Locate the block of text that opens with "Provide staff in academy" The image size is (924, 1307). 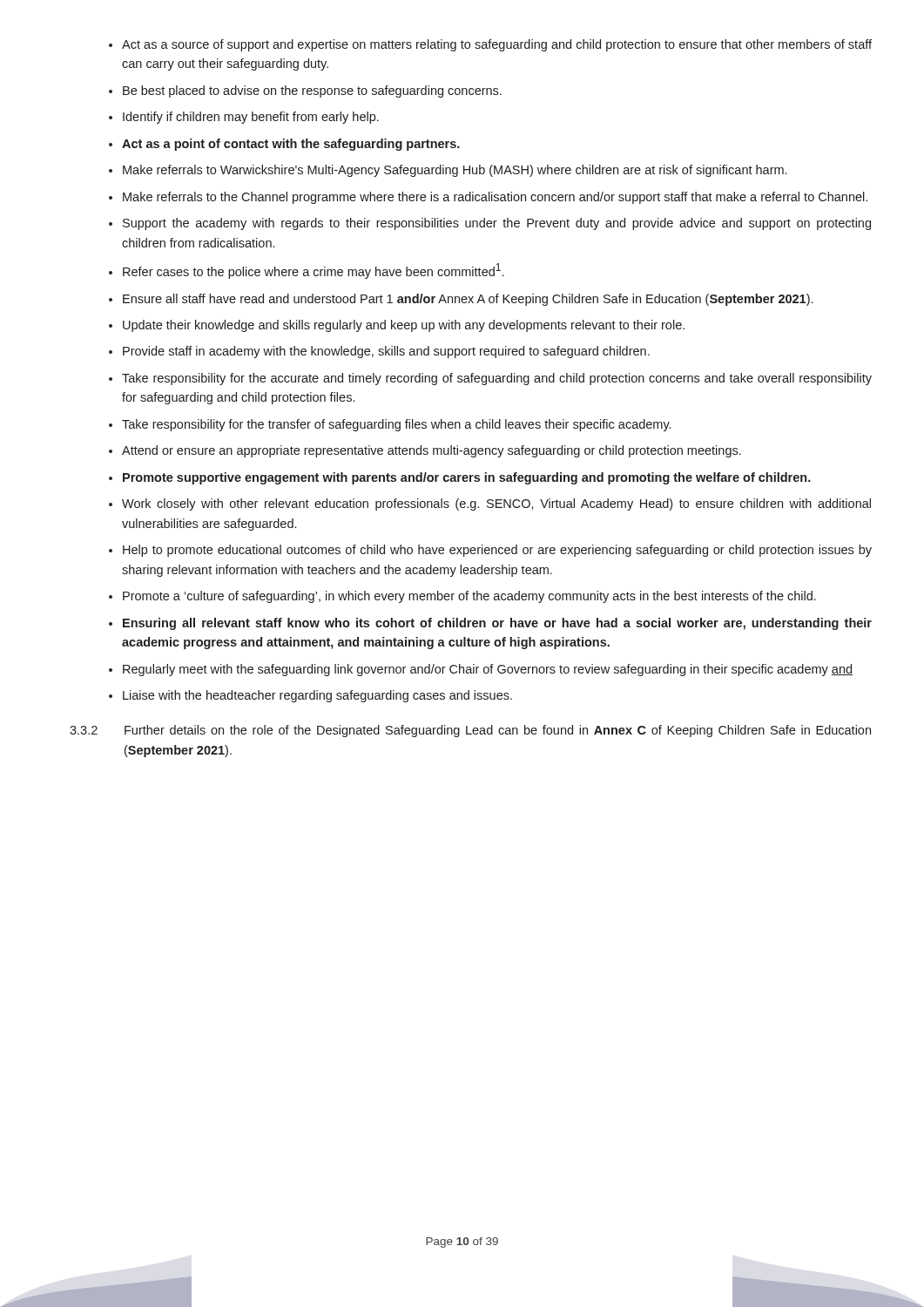tap(386, 352)
